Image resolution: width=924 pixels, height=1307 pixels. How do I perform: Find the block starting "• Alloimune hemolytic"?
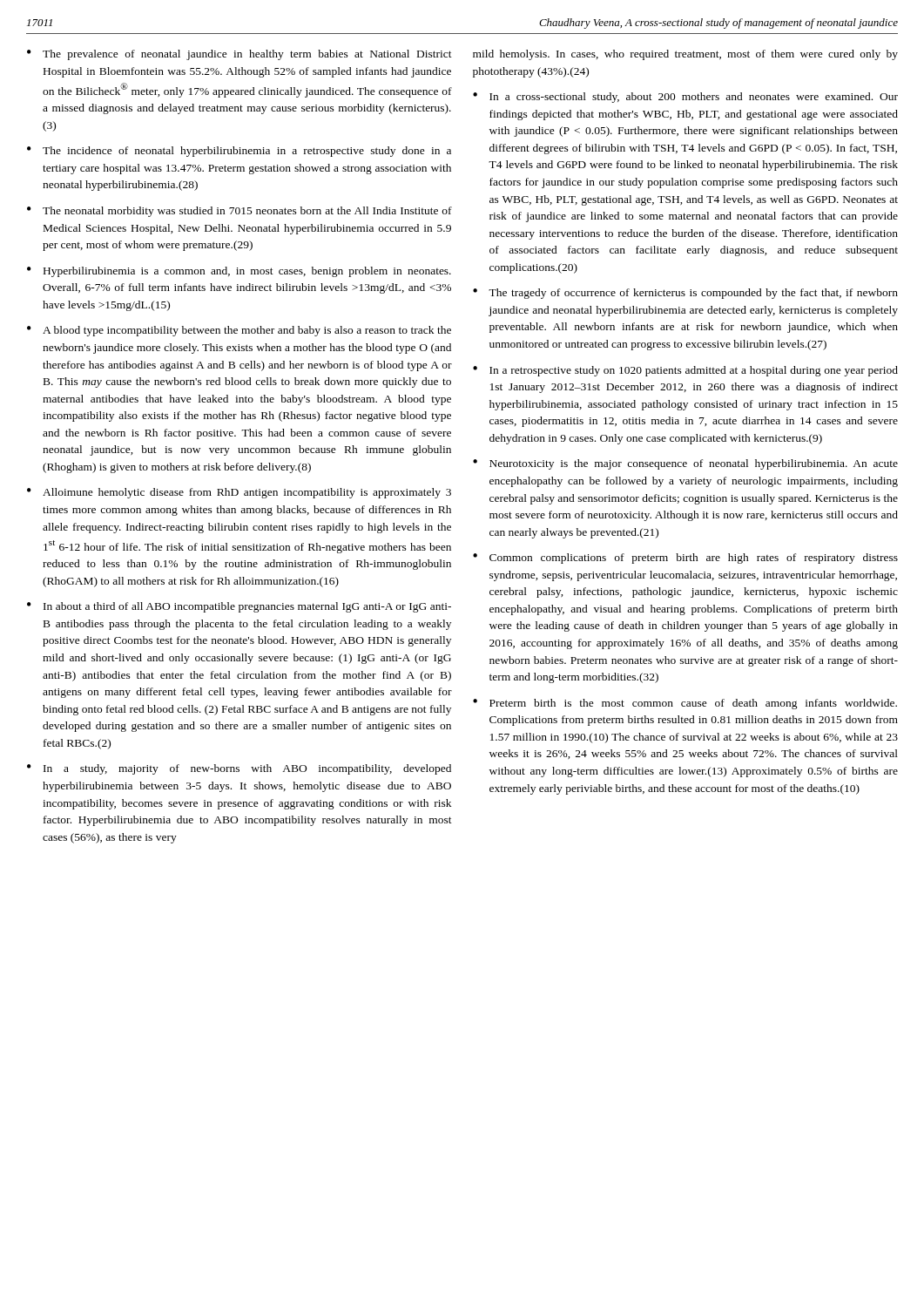(x=239, y=537)
